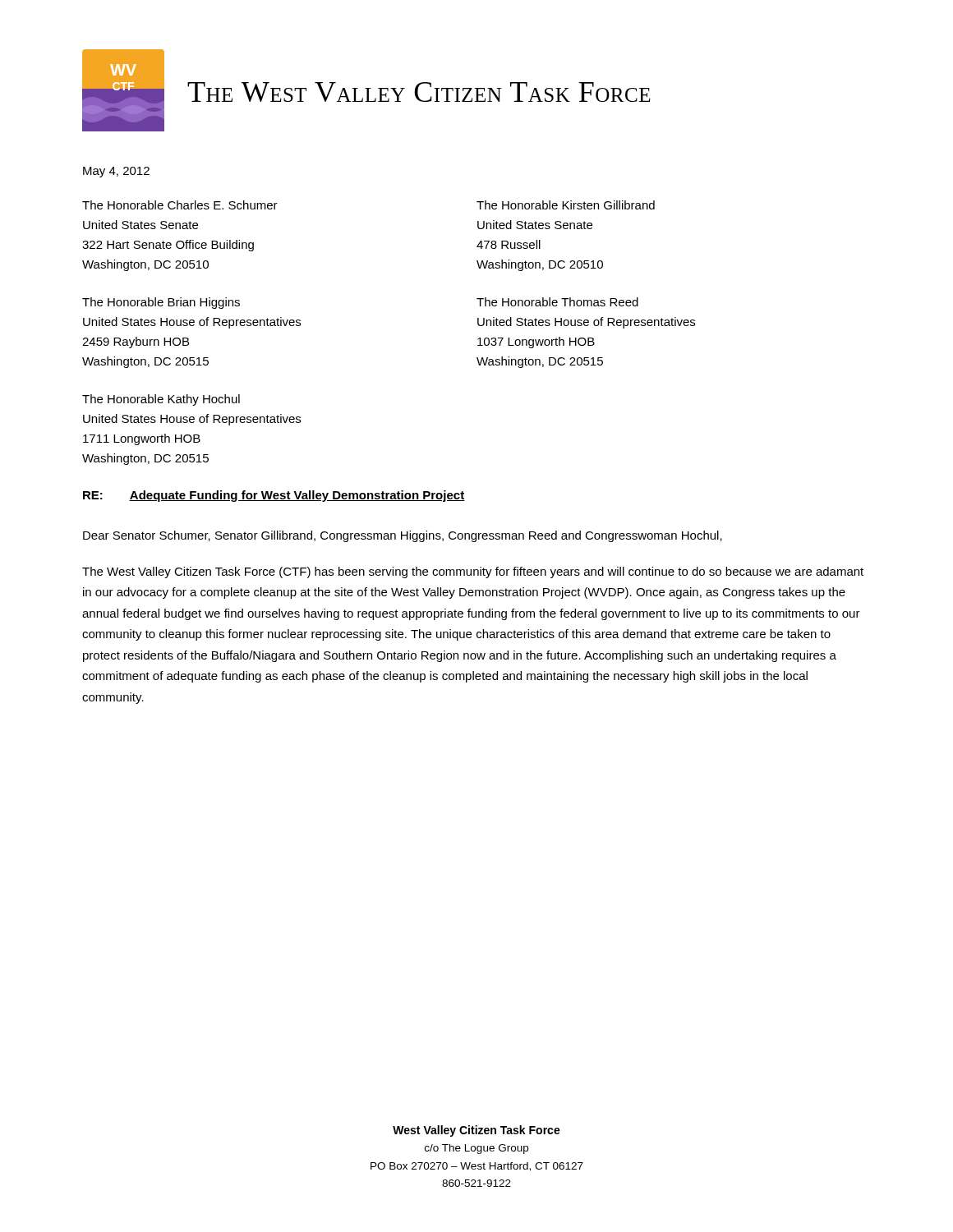Click on the text block that says "Dear Senator Schumer, Senator Gillibrand, Congressman"
The height and width of the screenshot is (1232, 953).
pyautogui.click(x=402, y=535)
